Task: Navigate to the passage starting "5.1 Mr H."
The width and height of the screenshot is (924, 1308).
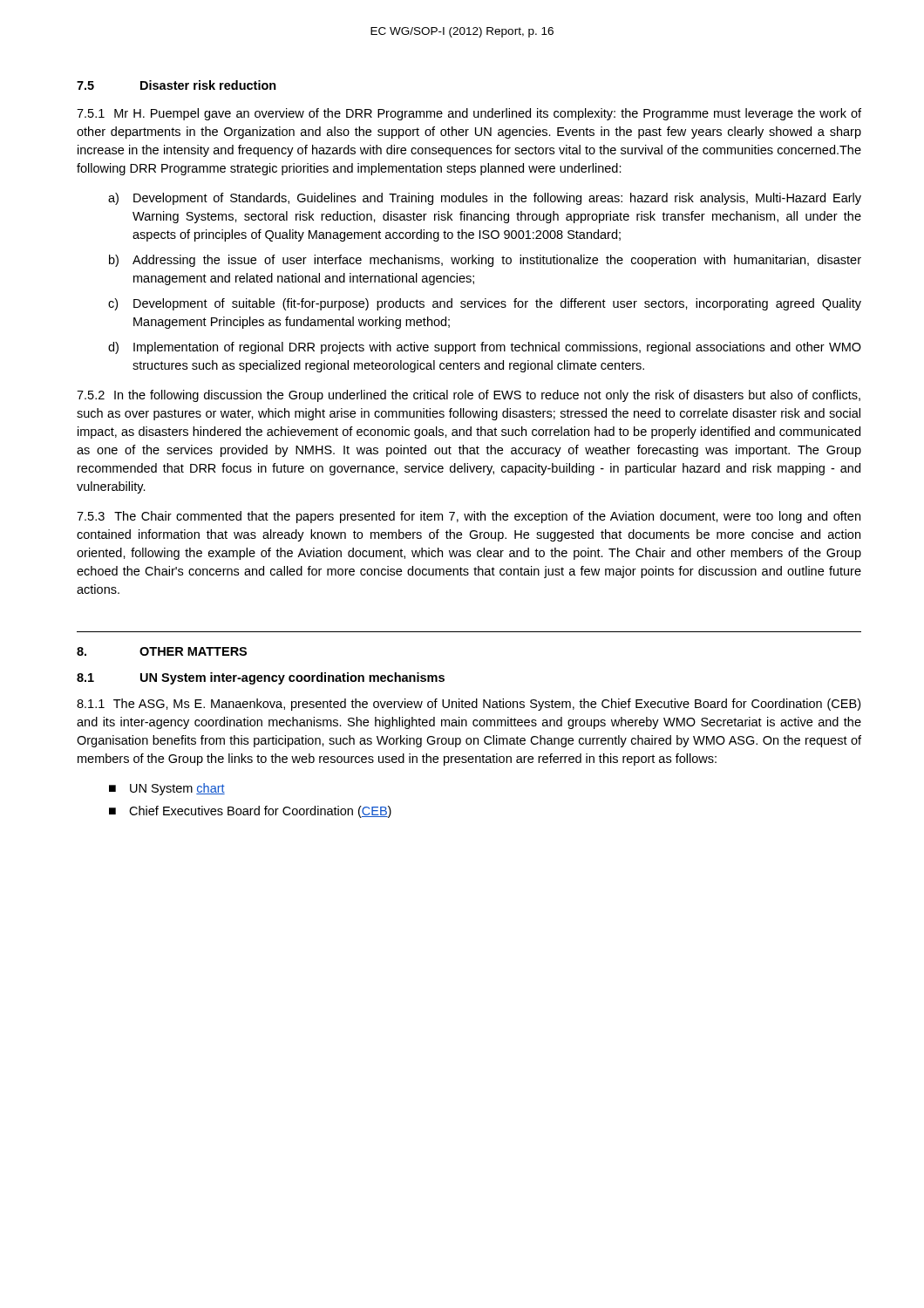Action: pyautogui.click(x=469, y=141)
